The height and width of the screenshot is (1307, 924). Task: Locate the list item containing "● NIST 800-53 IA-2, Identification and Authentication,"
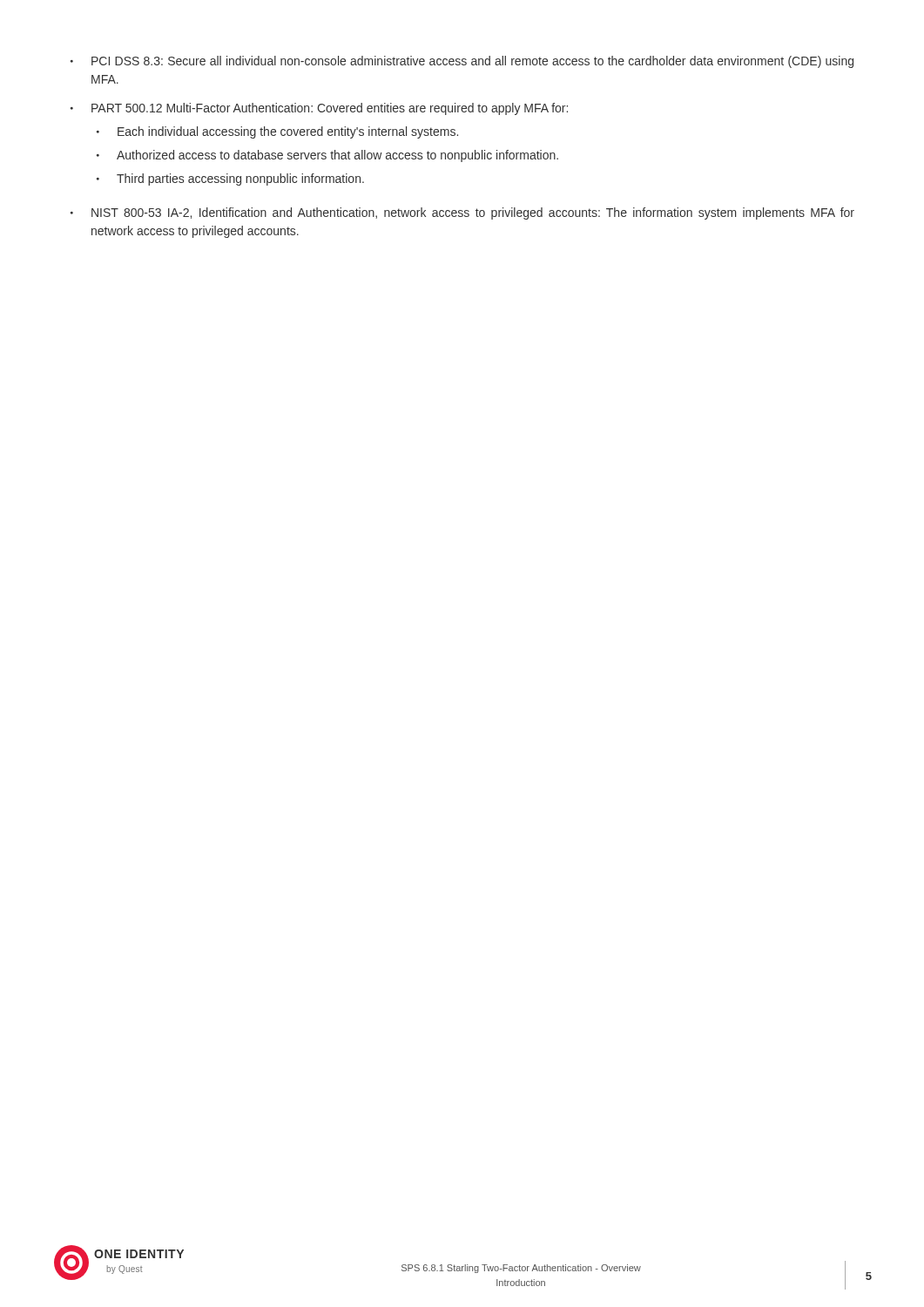[462, 222]
